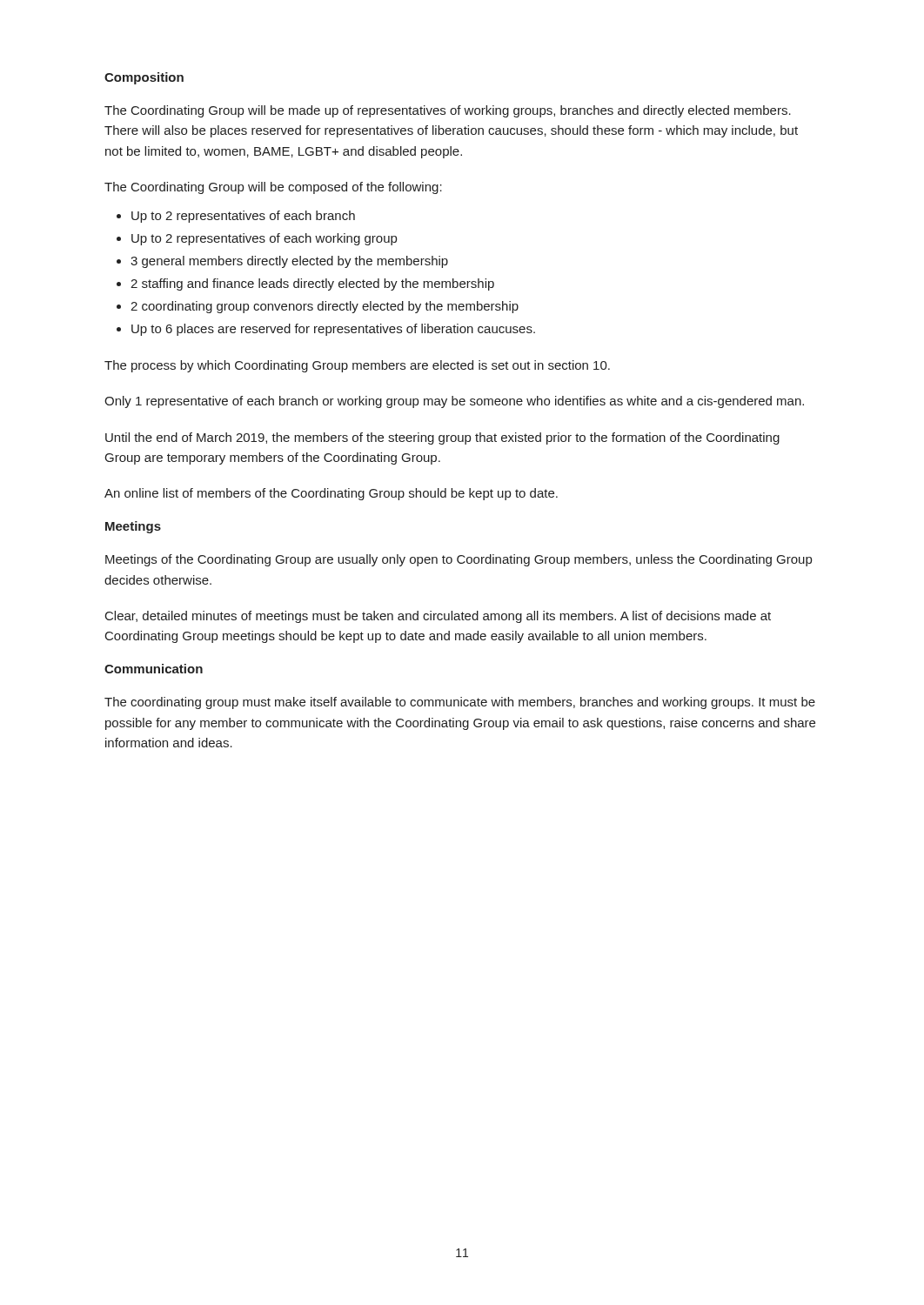Screen dimensions: 1305x924
Task: Click the passage that begins "An online list of members of the"
Action: (x=331, y=493)
